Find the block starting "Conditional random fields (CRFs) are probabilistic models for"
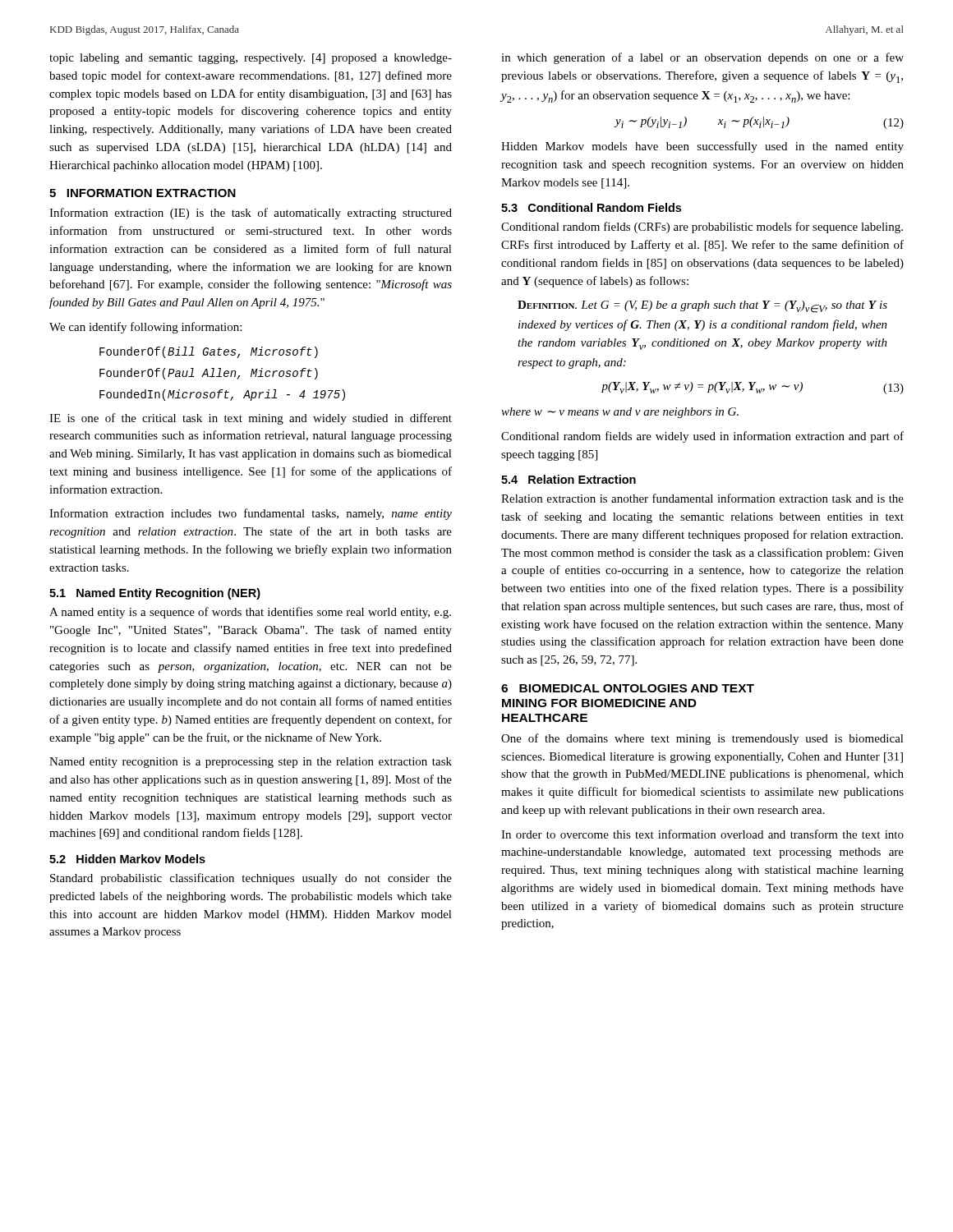 click(x=702, y=254)
